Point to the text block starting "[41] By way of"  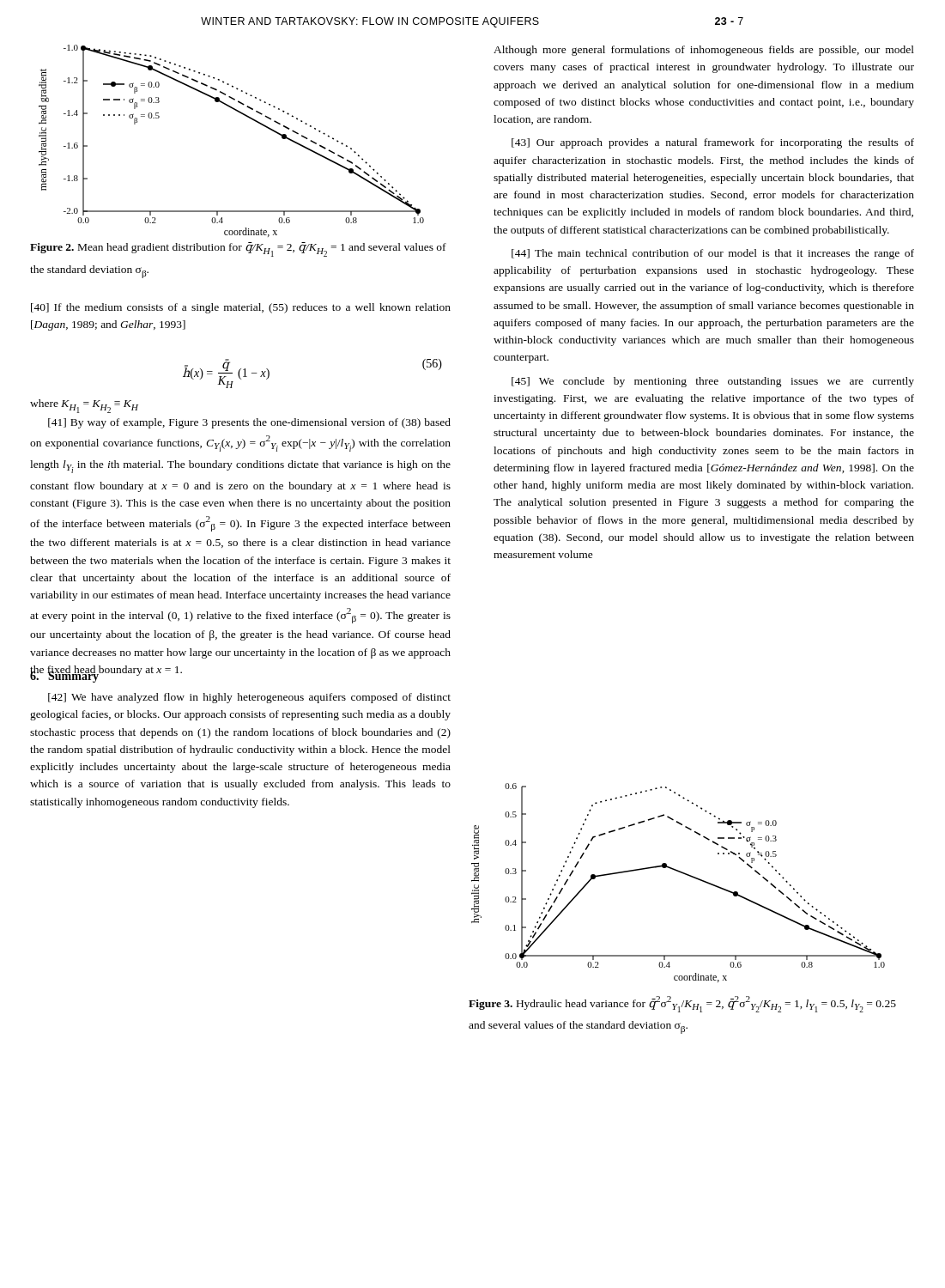pyautogui.click(x=240, y=546)
